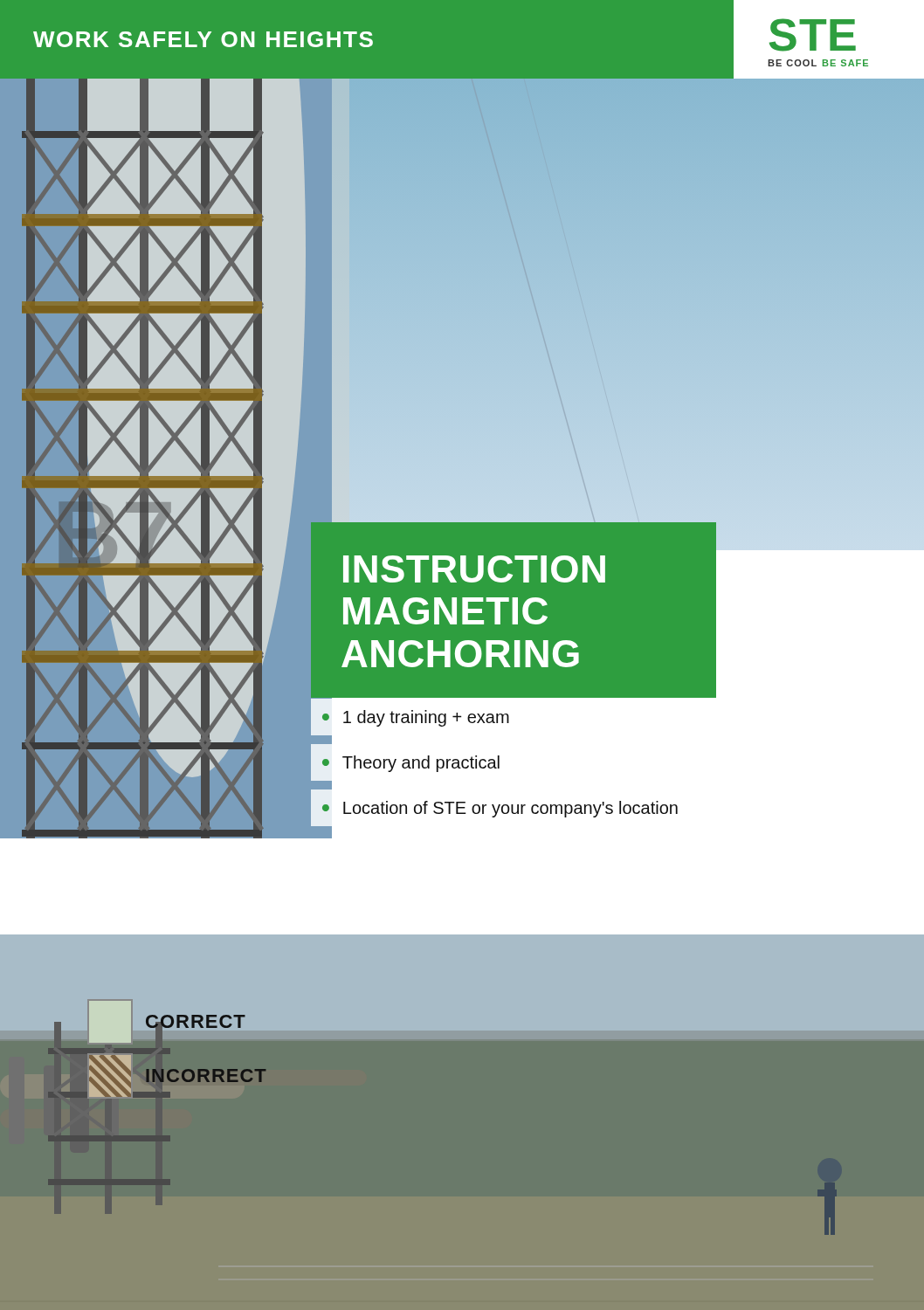Find the logo
Viewport: 924px width, 1310px height.
point(829,39)
